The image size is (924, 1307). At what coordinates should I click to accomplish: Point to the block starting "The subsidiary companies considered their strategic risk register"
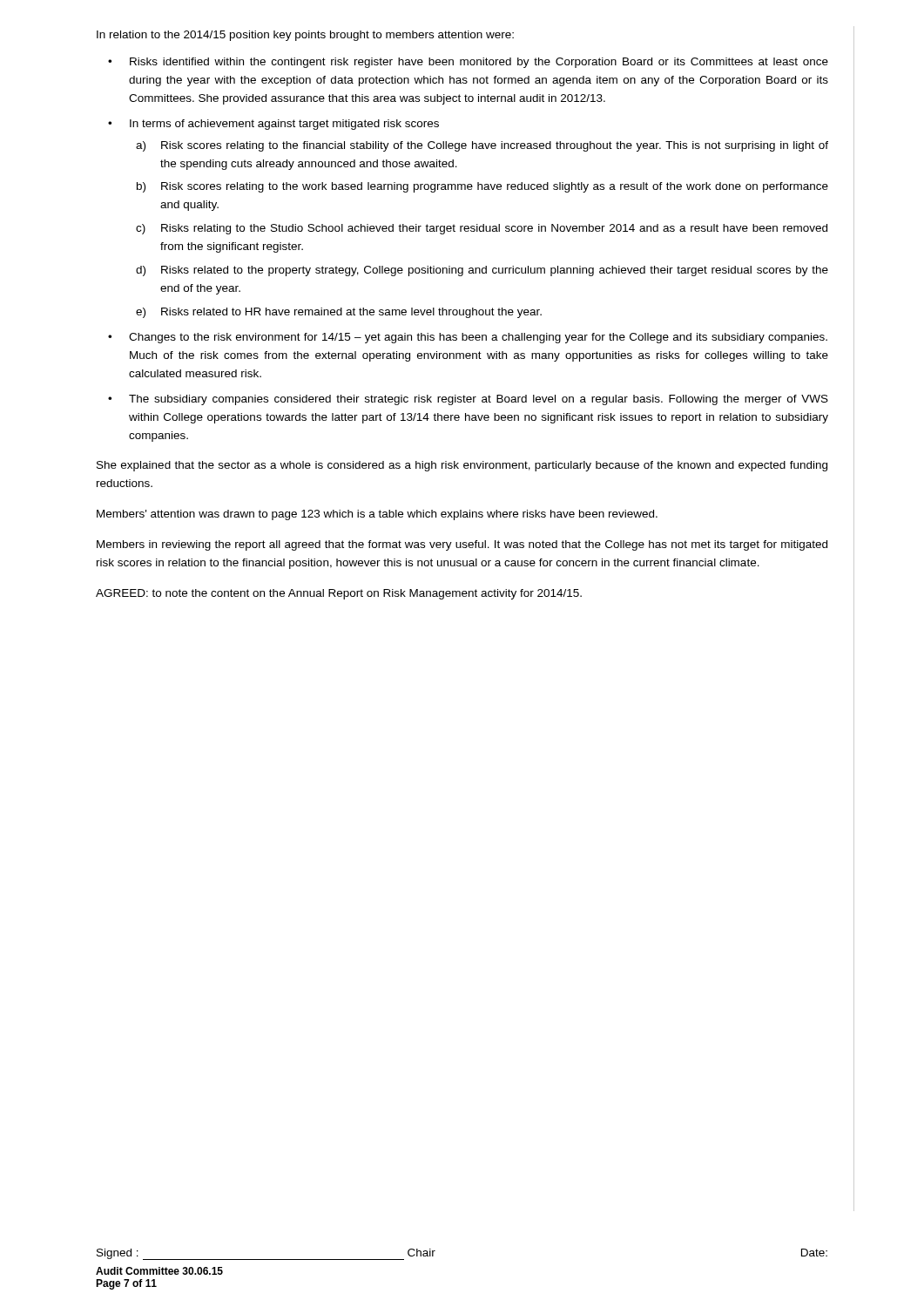pos(479,417)
